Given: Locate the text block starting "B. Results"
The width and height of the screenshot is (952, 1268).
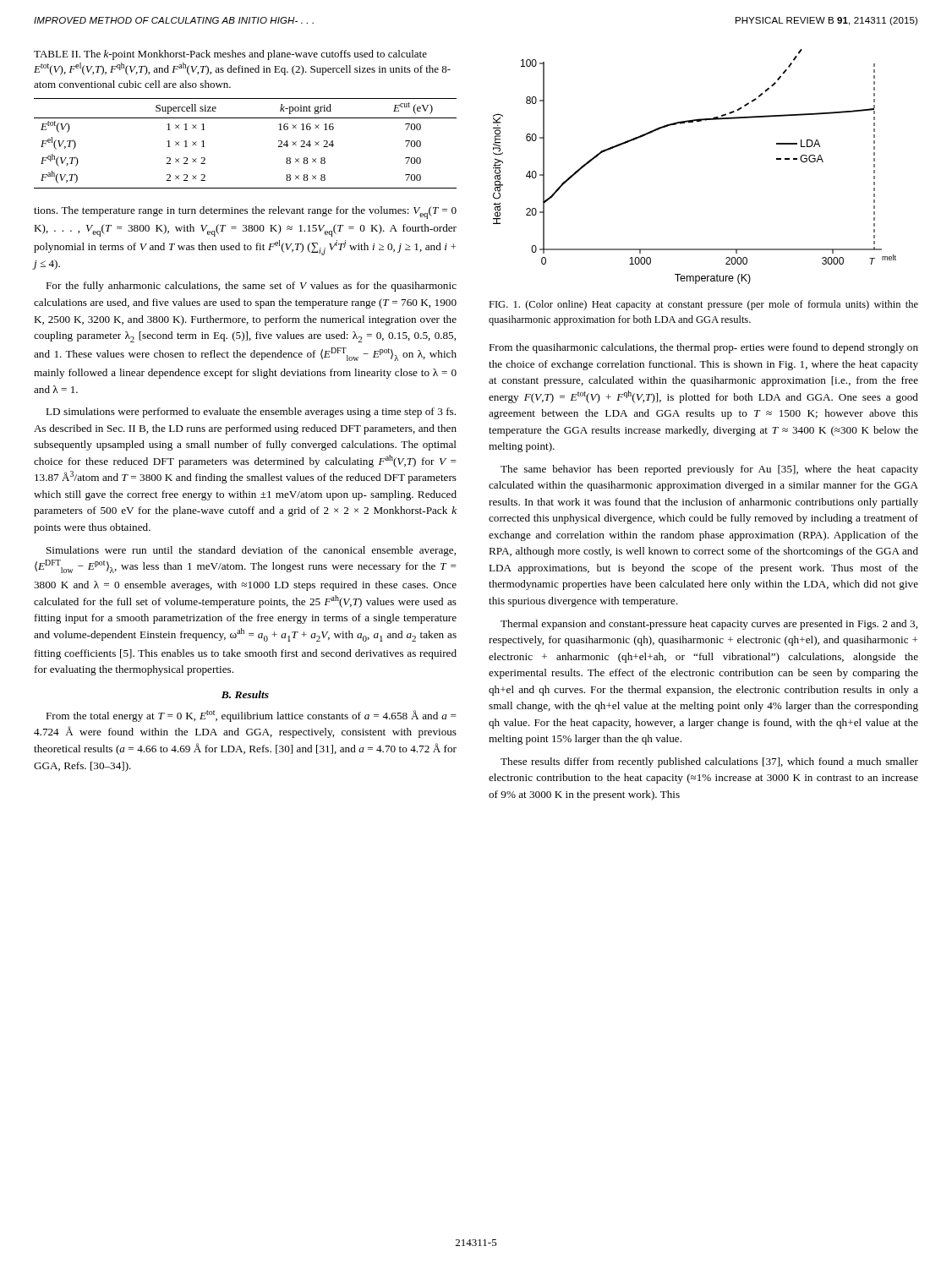Looking at the screenshot, I should coord(245,694).
